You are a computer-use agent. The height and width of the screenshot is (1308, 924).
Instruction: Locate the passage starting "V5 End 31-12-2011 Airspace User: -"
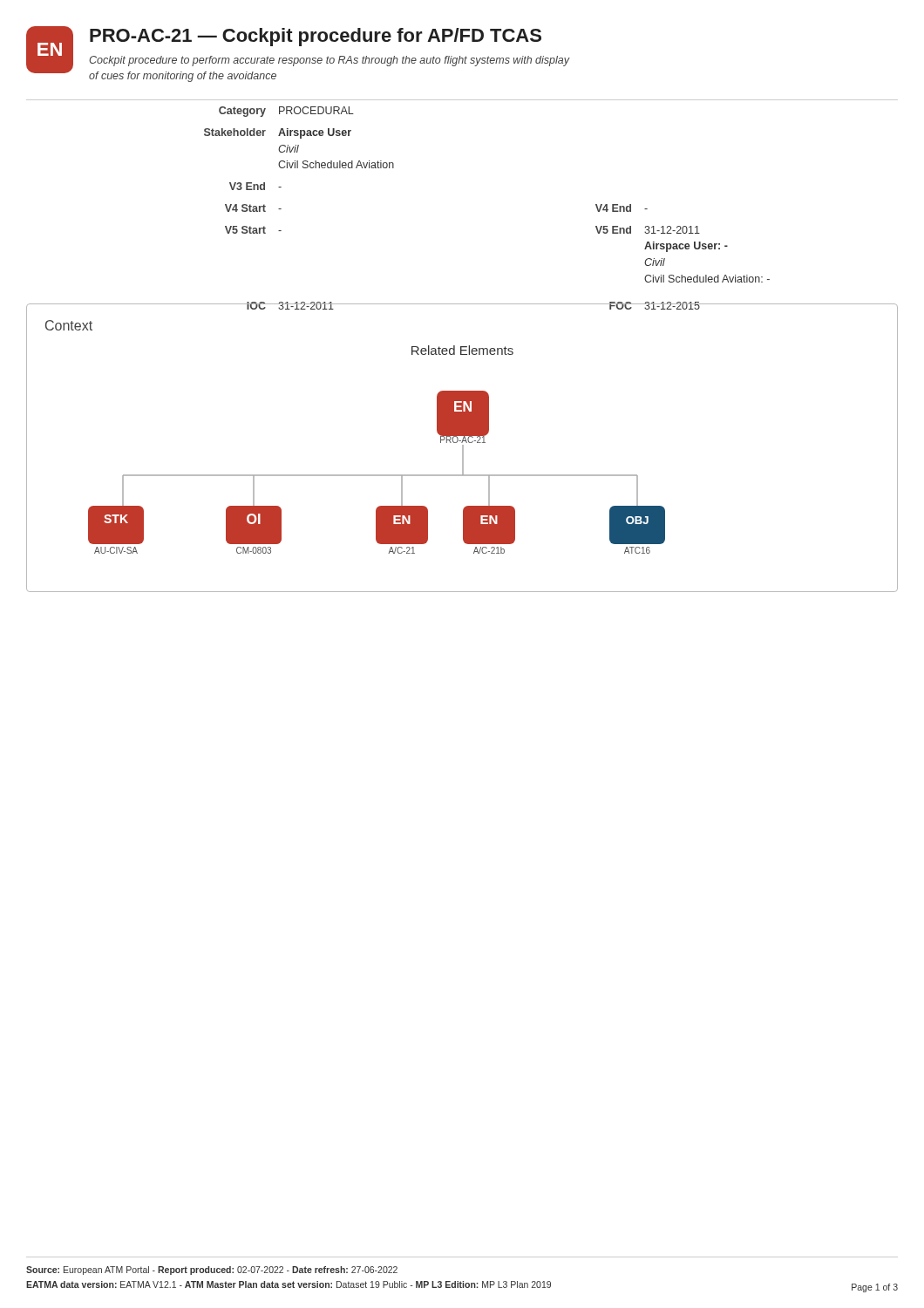click(719, 255)
